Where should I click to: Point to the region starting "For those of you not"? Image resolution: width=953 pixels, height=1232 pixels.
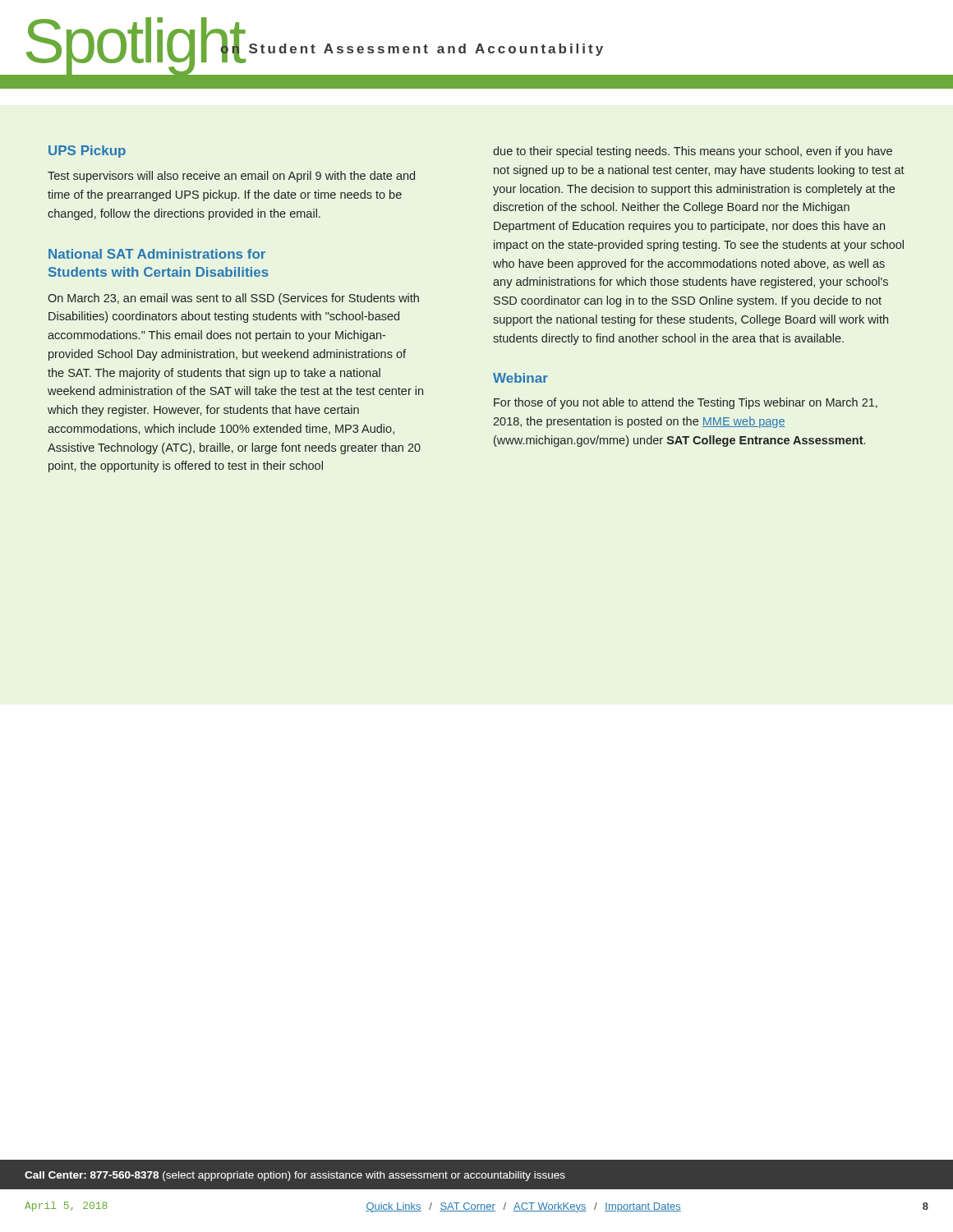point(685,421)
